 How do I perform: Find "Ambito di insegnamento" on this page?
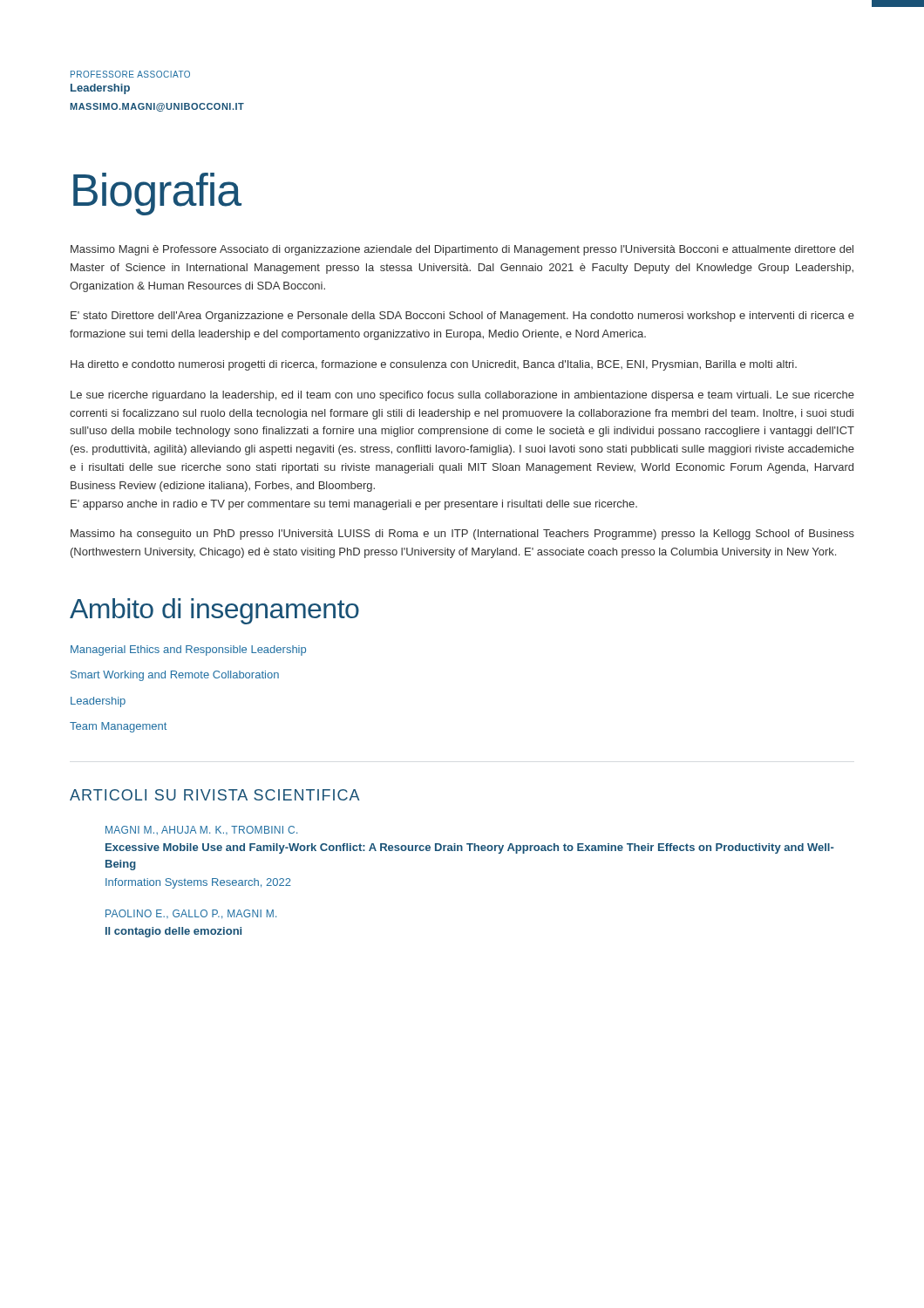coord(215,609)
